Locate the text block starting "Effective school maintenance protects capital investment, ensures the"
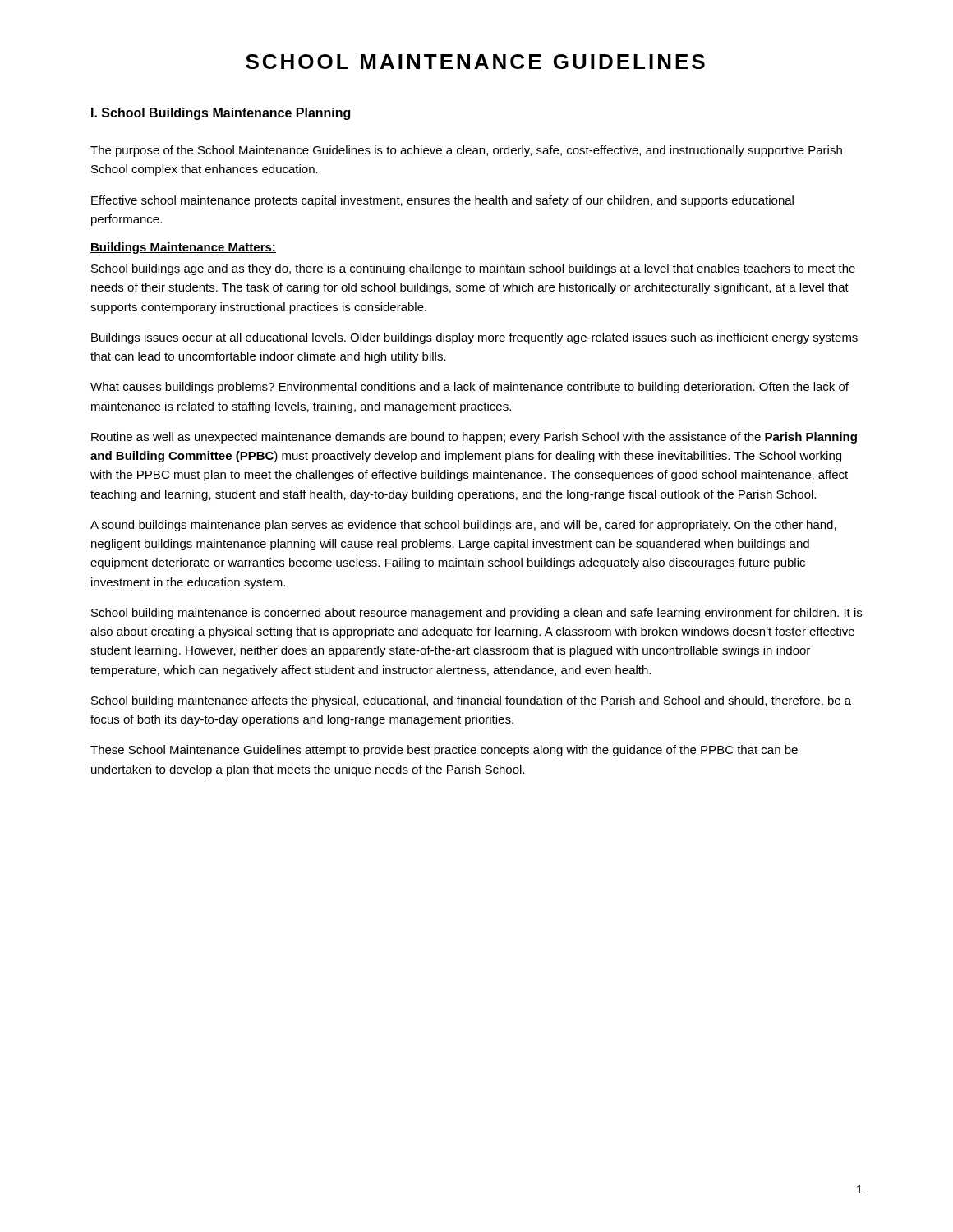The width and height of the screenshot is (953, 1232). click(442, 209)
